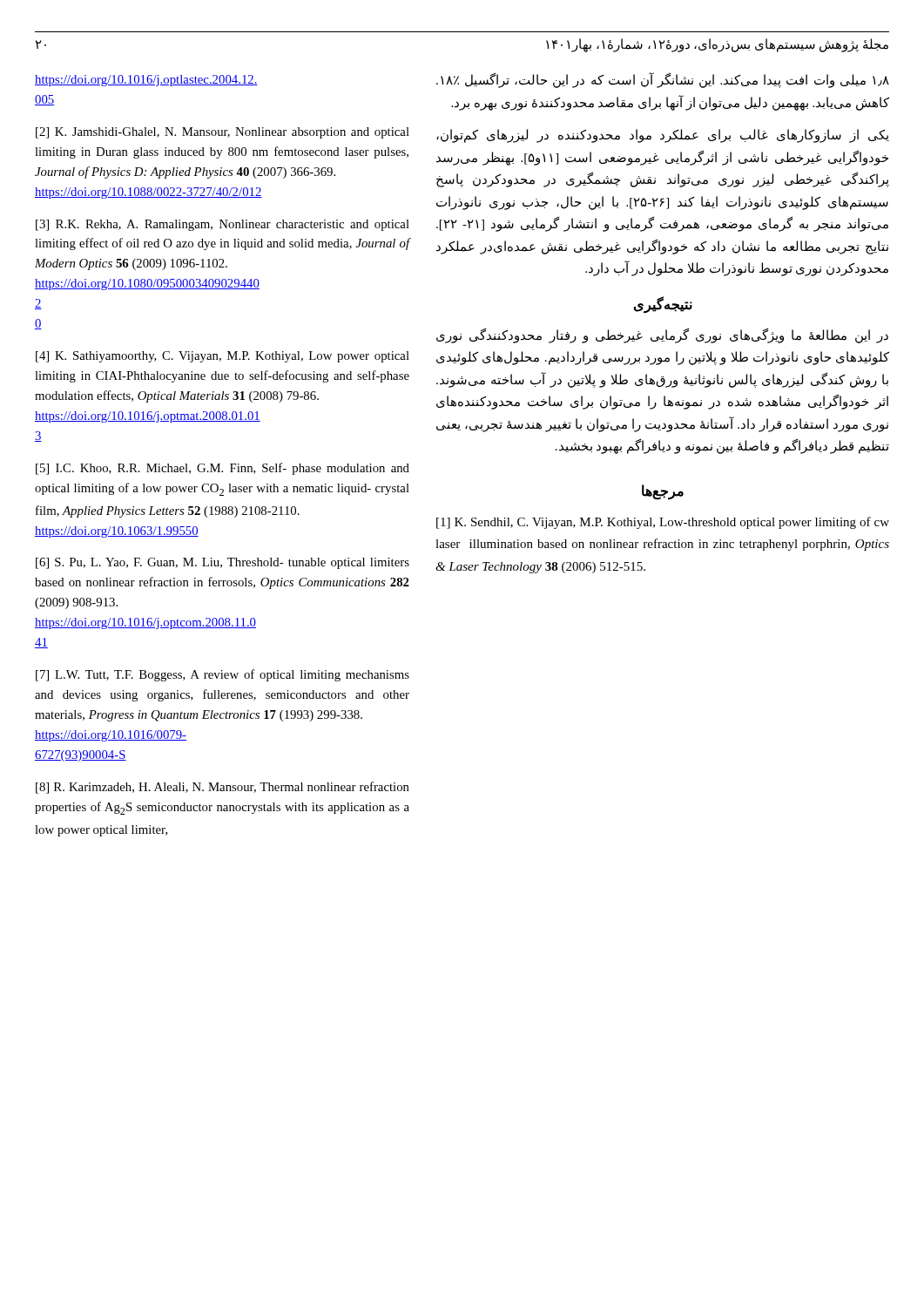Locate the list item that says "[5] I.C. Khoo, R.R. Michael, G.M. Finn,"
Image resolution: width=924 pixels, height=1307 pixels.
point(222,499)
